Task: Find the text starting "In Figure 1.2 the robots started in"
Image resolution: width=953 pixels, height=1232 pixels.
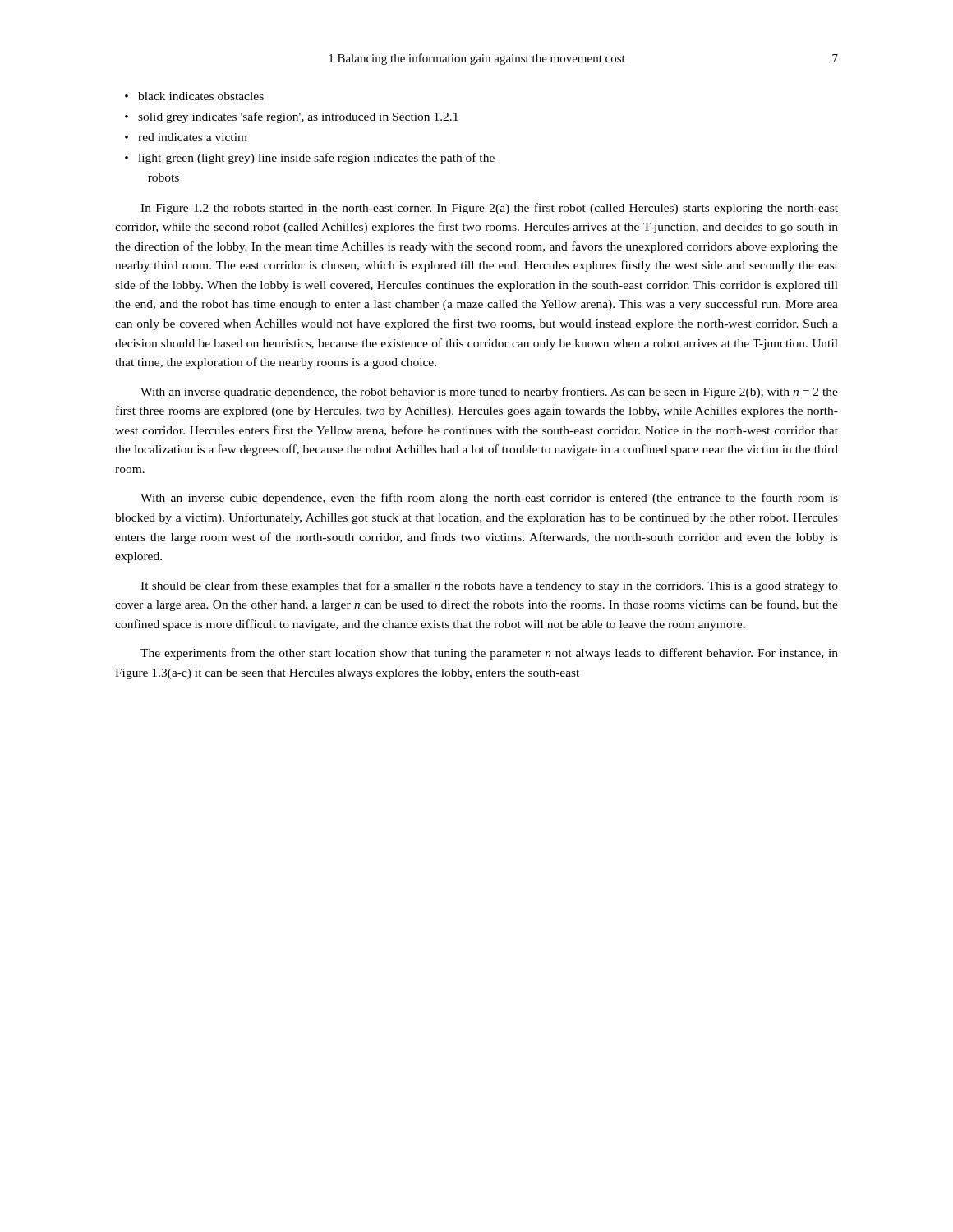Action: [x=476, y=285]
